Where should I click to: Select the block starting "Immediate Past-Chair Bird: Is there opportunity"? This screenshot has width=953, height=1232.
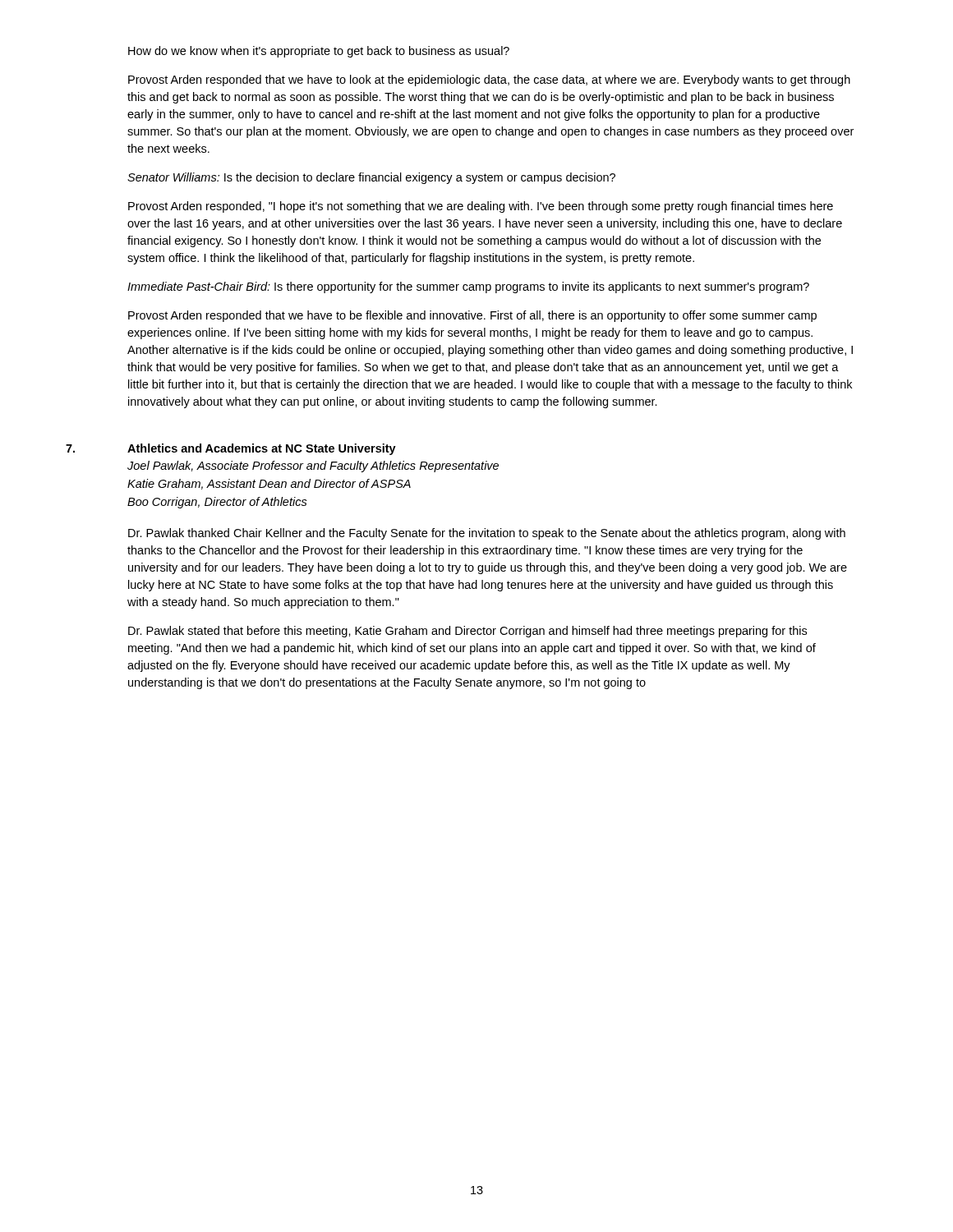[468, 287]
